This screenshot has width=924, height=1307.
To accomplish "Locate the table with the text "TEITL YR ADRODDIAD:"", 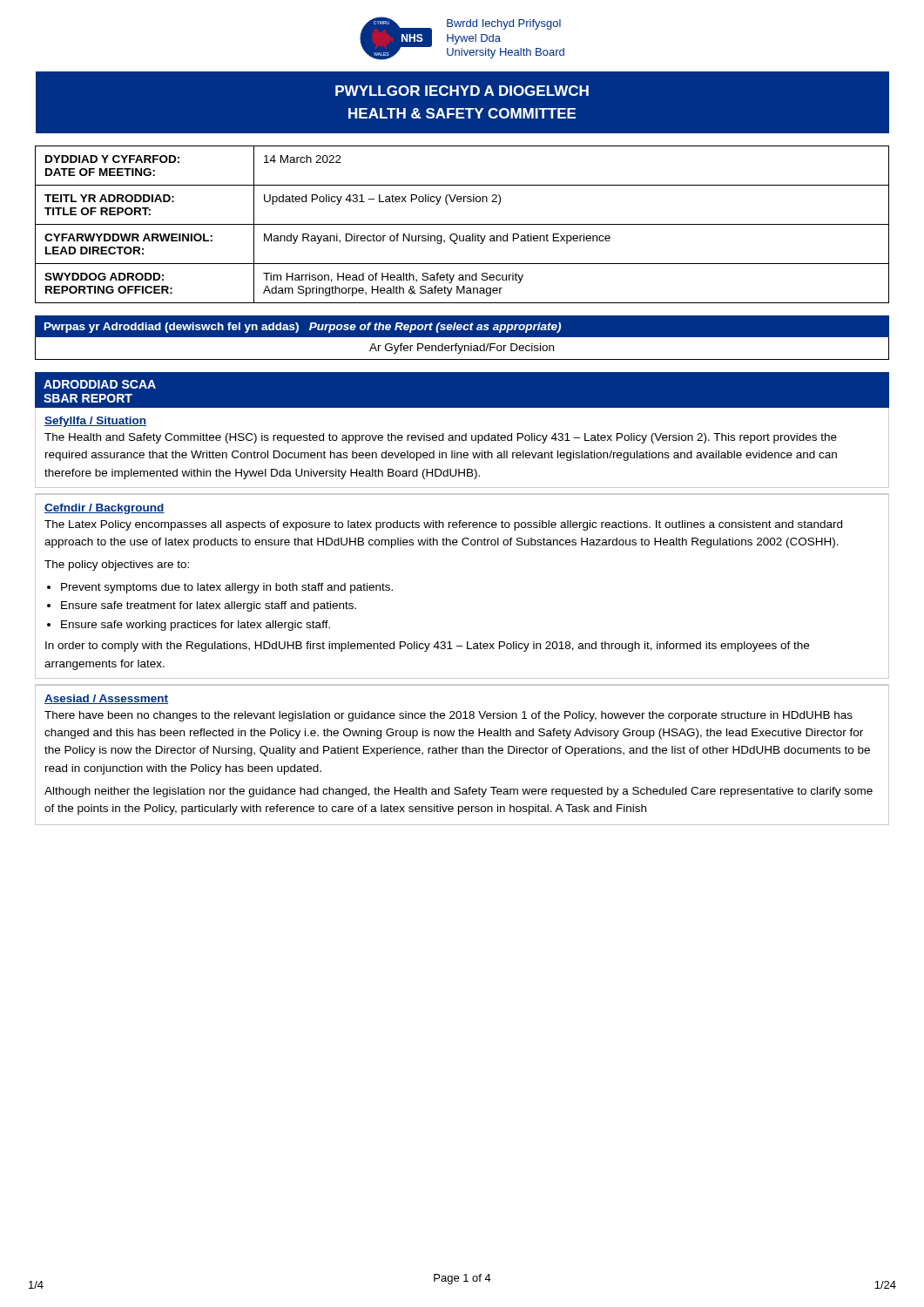I will [462, 224].
